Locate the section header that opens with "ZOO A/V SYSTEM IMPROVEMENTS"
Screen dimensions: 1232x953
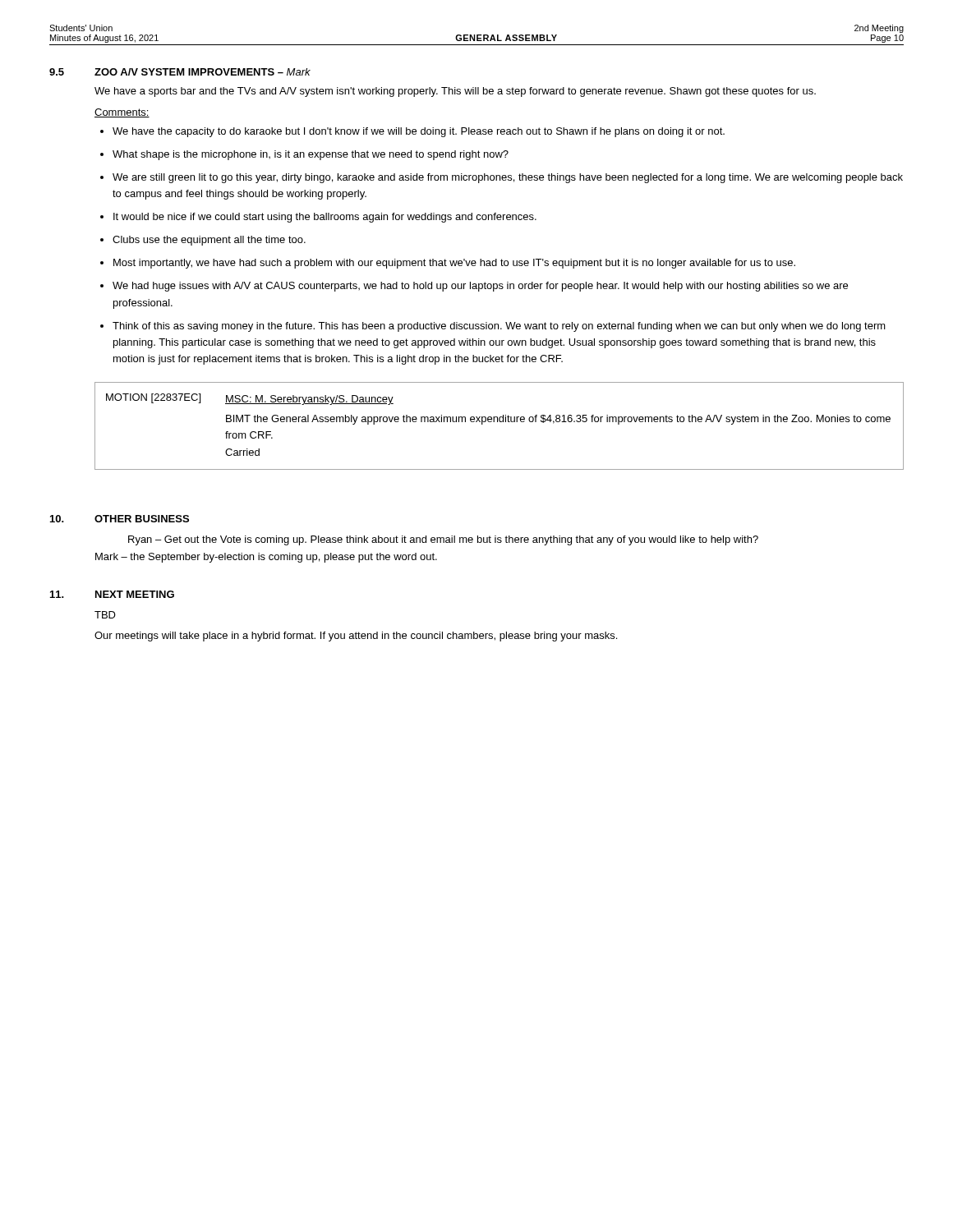coord(202,72)
